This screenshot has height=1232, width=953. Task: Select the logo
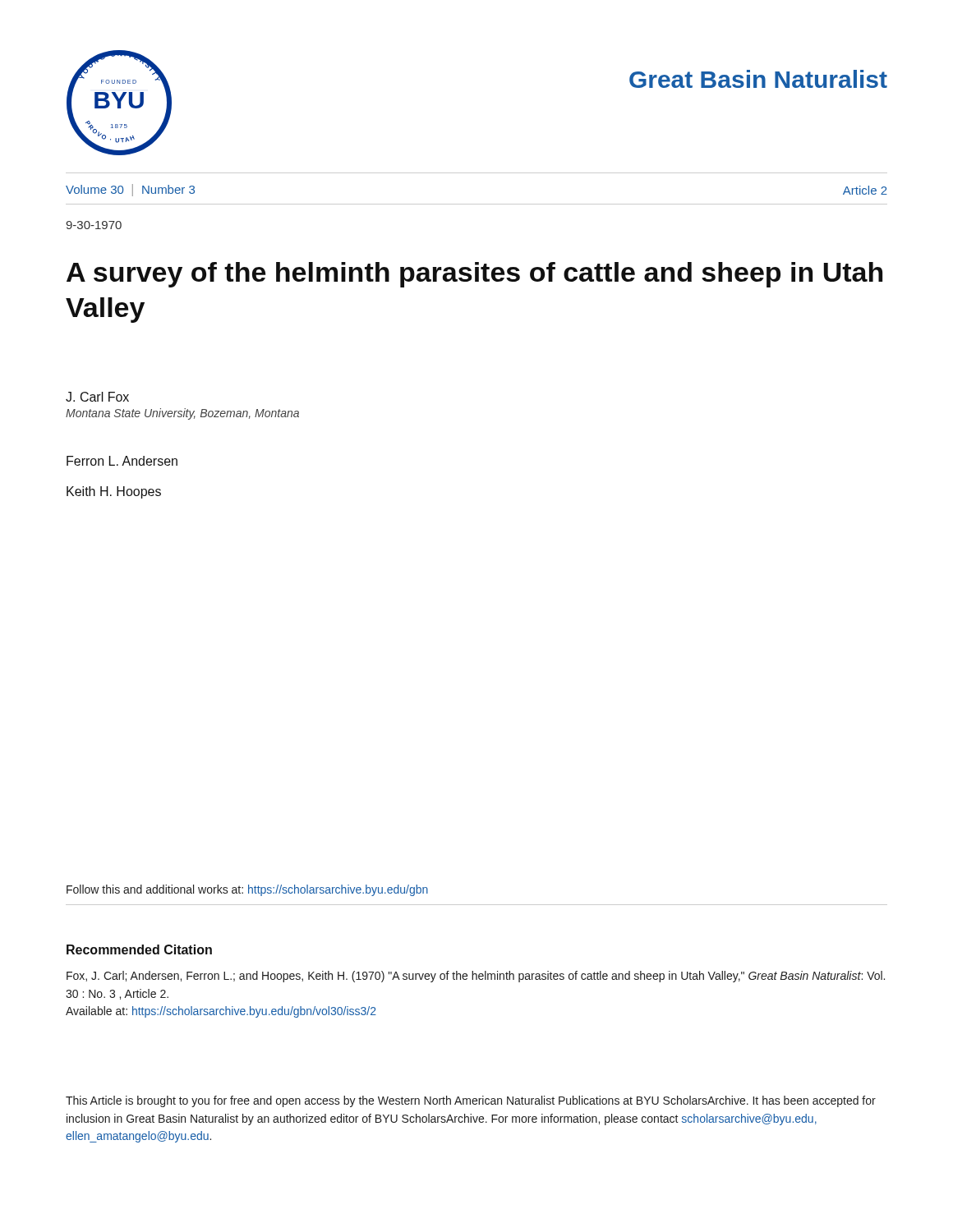point(119,103)
